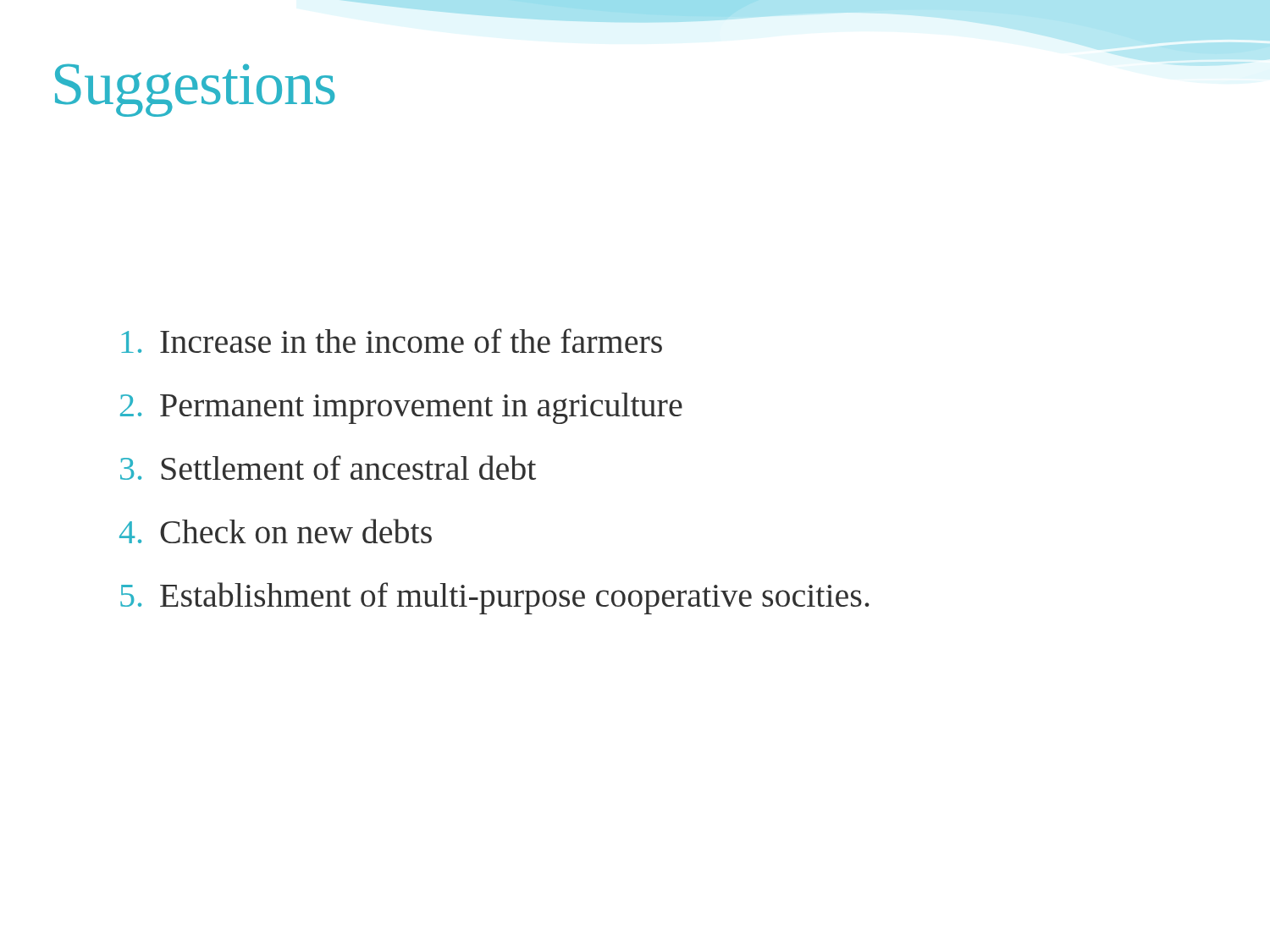Image resolution: width=1270 pixels, height=952 pixels.
Task: Locate the text "2. Permanent improvement in agriculture"
Action: tap(384, 405)
